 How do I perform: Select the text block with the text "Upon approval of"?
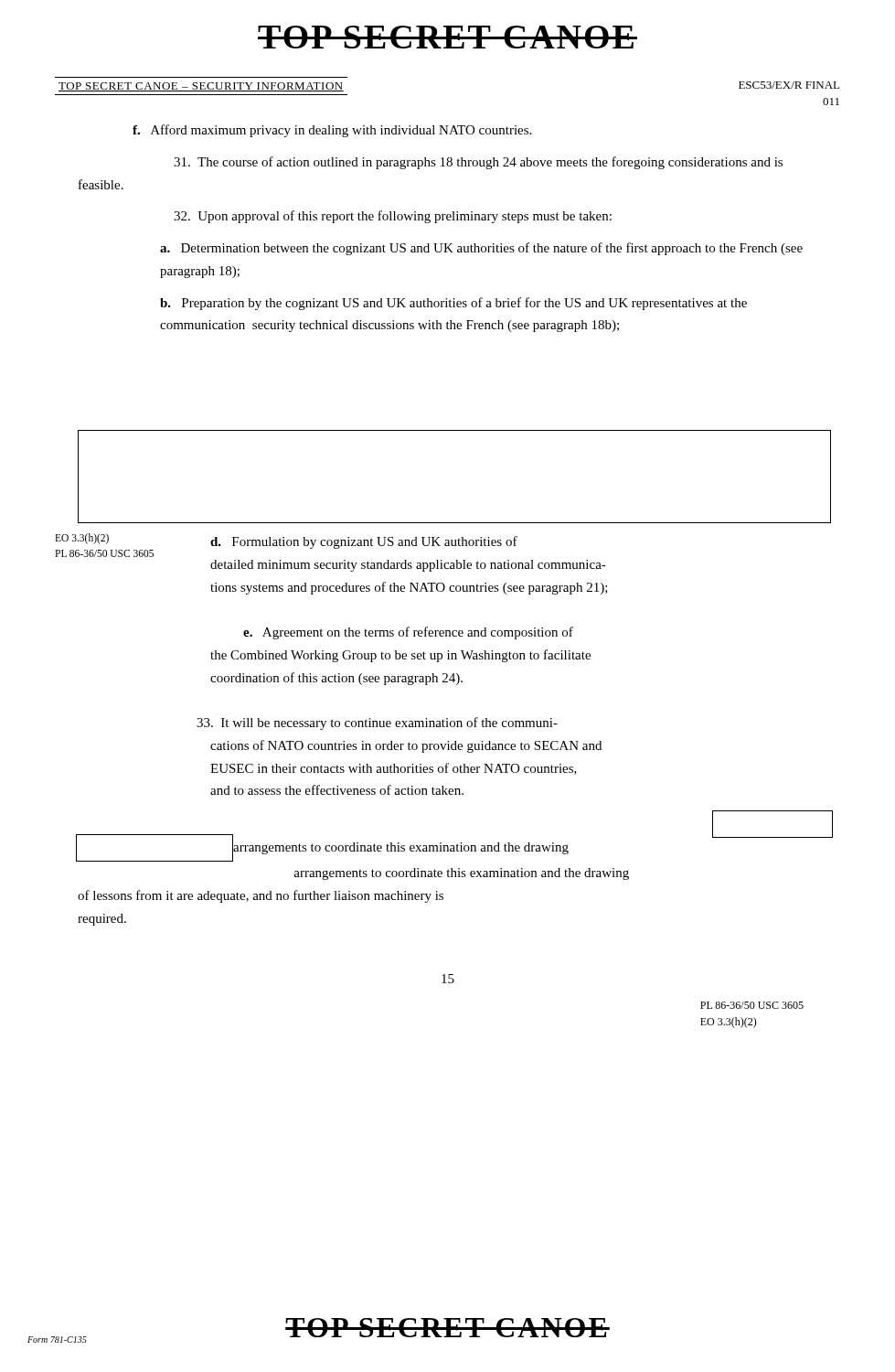[372, 216]
